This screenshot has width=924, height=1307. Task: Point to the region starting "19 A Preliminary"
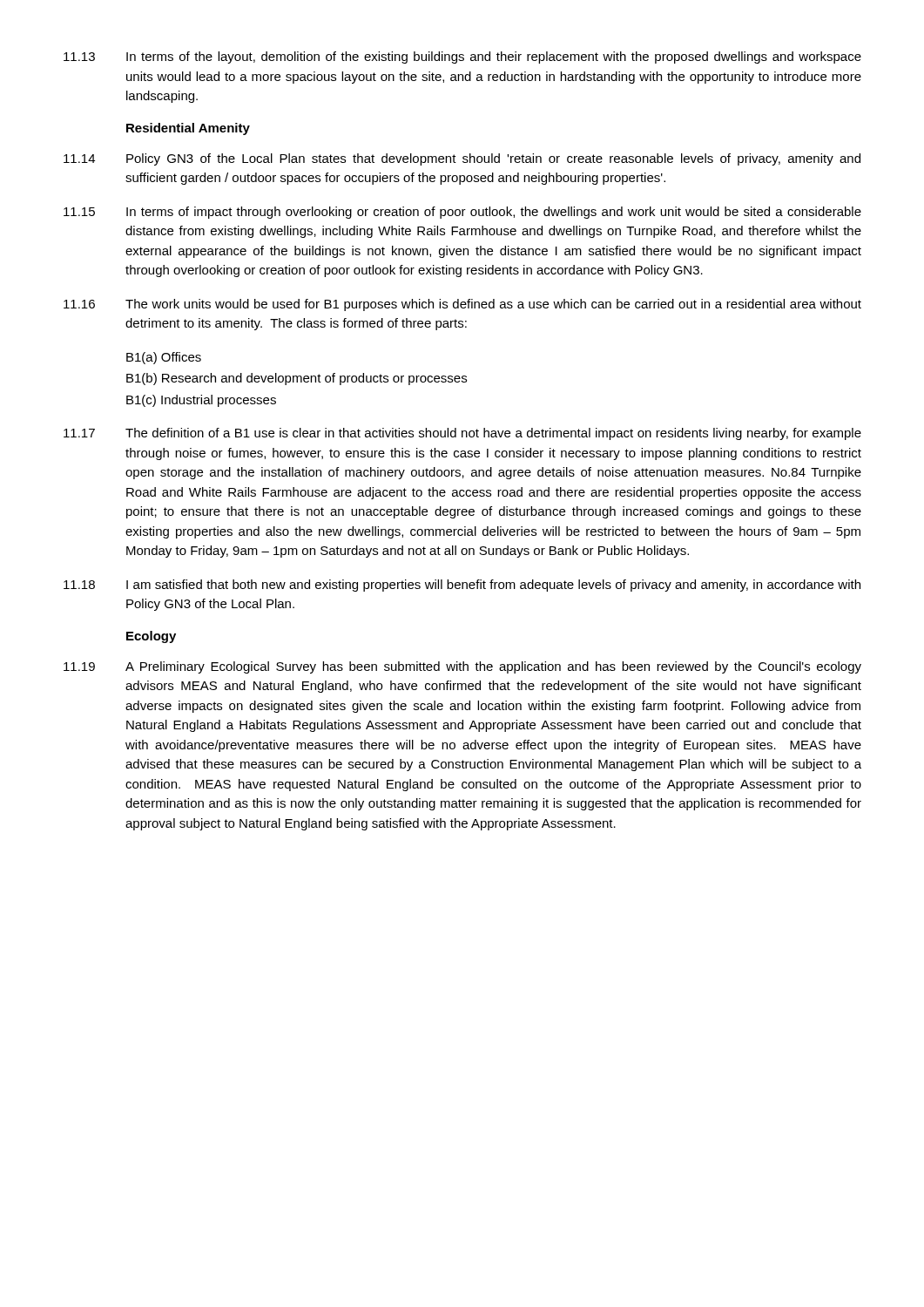point(462,745)
